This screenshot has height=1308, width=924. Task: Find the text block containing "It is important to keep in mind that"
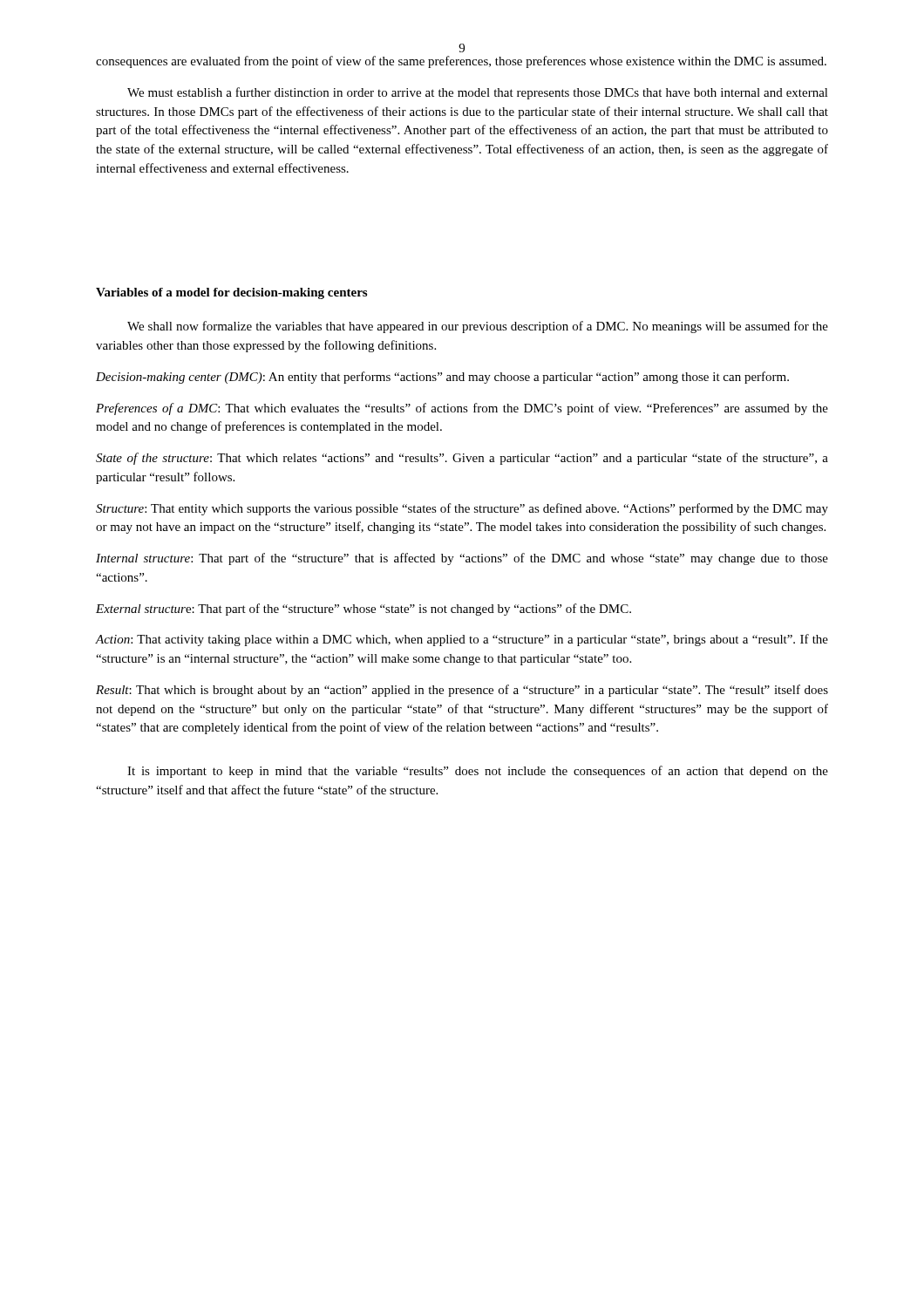pos(462,781)
